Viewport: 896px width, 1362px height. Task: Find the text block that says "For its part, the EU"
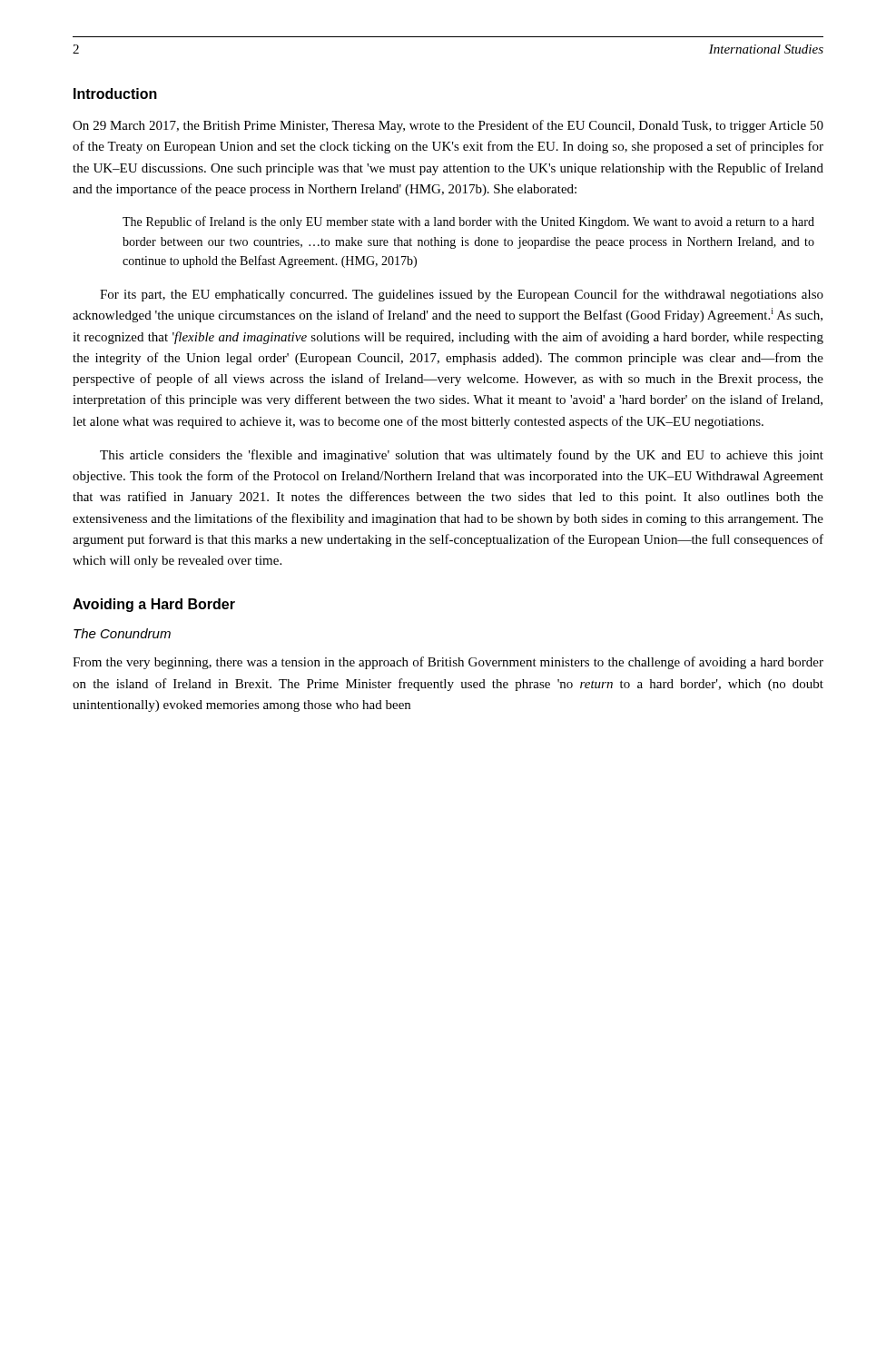click(x=448, y=358)
